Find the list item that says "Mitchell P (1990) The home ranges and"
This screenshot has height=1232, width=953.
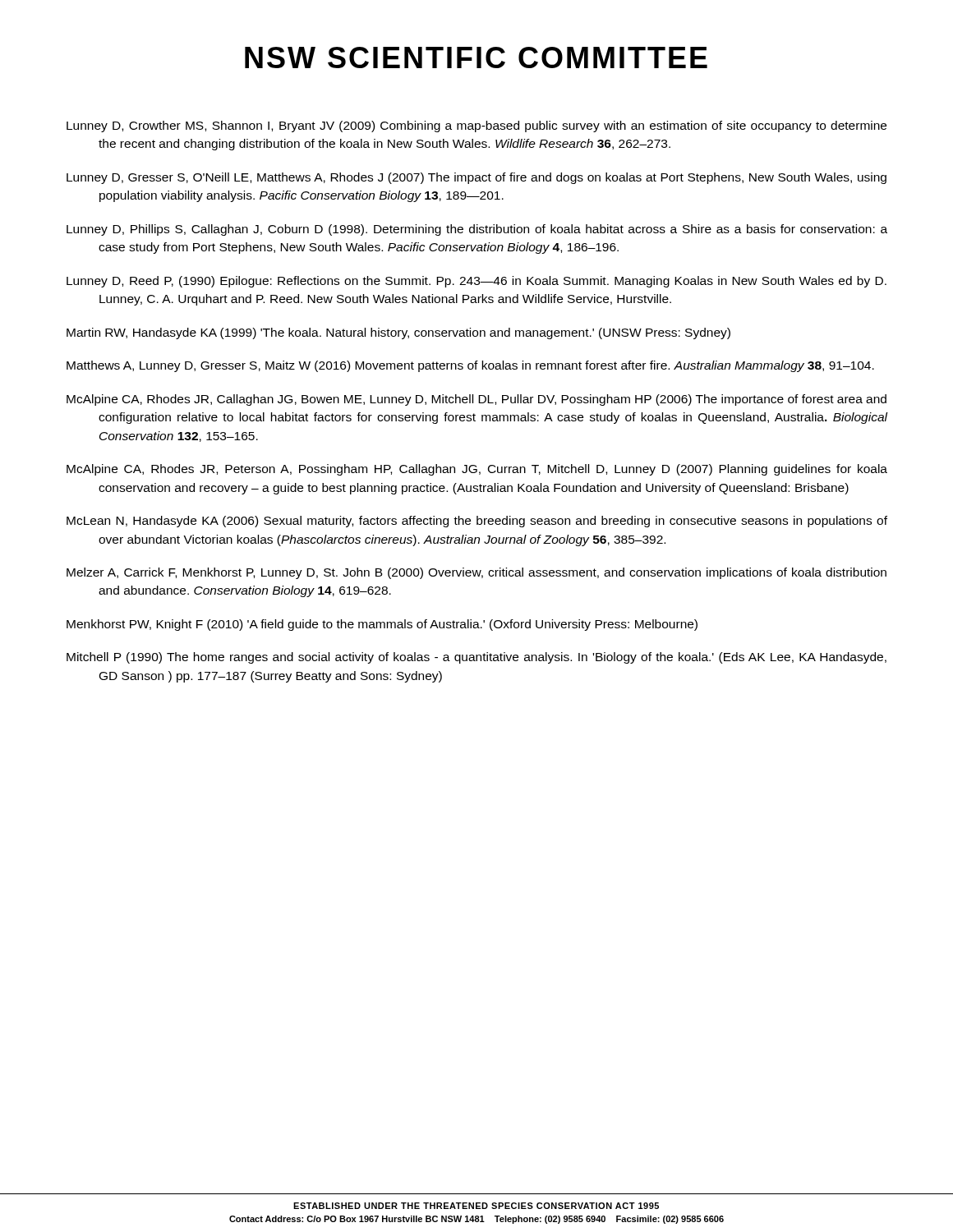pyautogui.click(x=476, y=666)
